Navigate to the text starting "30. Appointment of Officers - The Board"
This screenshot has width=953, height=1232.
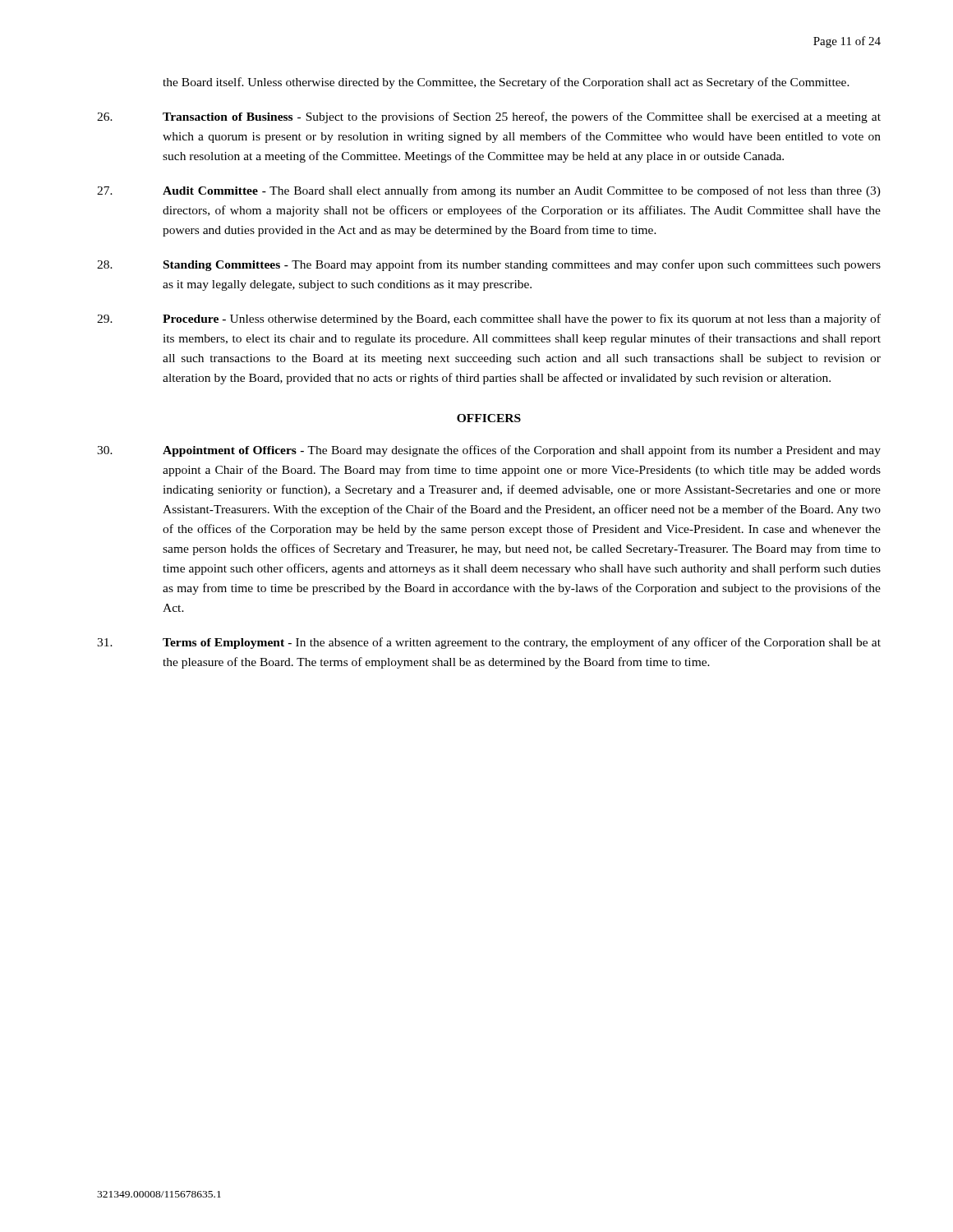pos(489,529)
